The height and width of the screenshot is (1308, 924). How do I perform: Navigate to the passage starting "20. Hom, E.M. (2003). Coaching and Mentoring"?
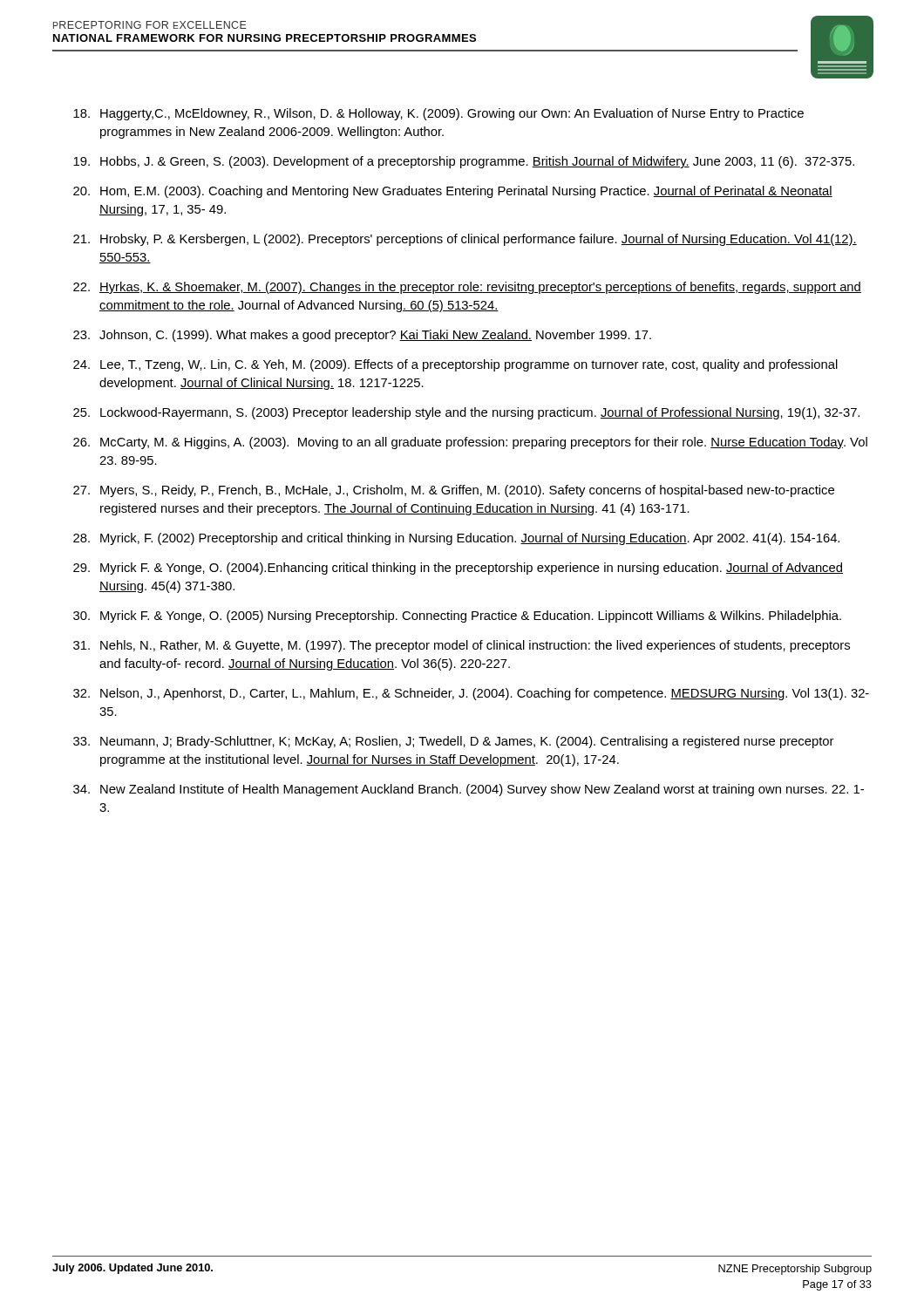point(462,201)
